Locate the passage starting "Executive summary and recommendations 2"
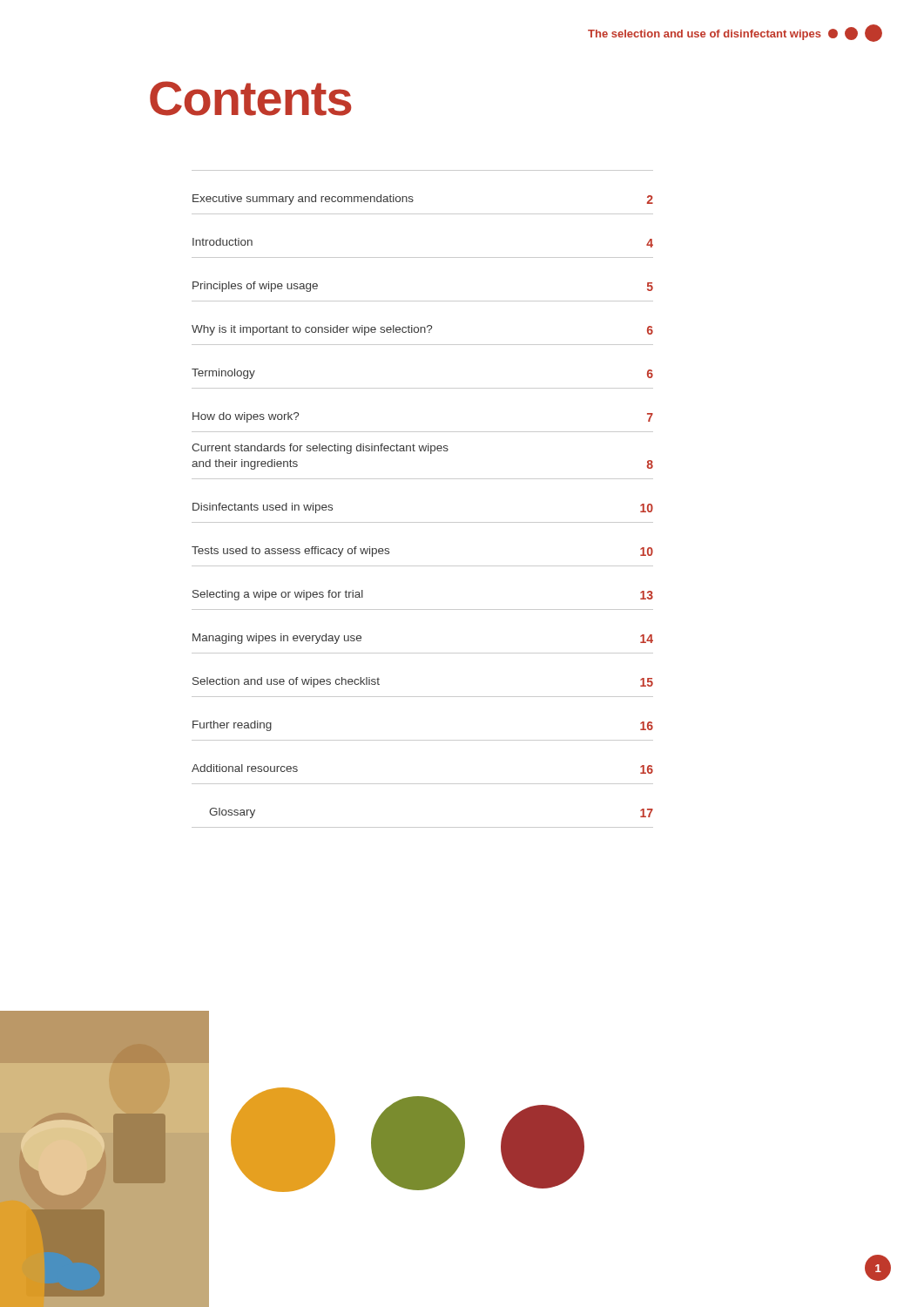 [x=422, y=199]
